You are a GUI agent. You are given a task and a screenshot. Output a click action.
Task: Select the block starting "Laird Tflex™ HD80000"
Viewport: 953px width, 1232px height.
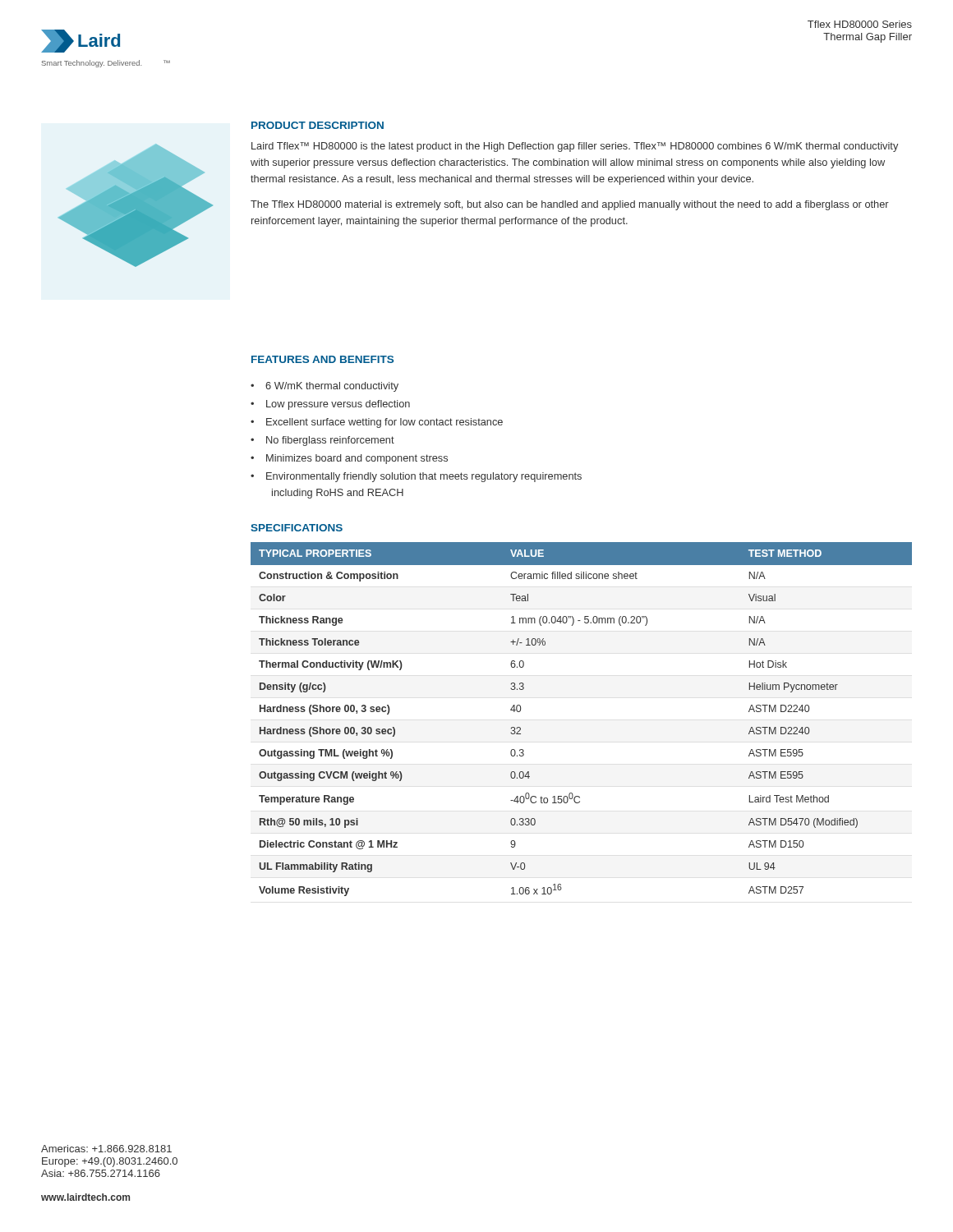(x=574, y=162)
